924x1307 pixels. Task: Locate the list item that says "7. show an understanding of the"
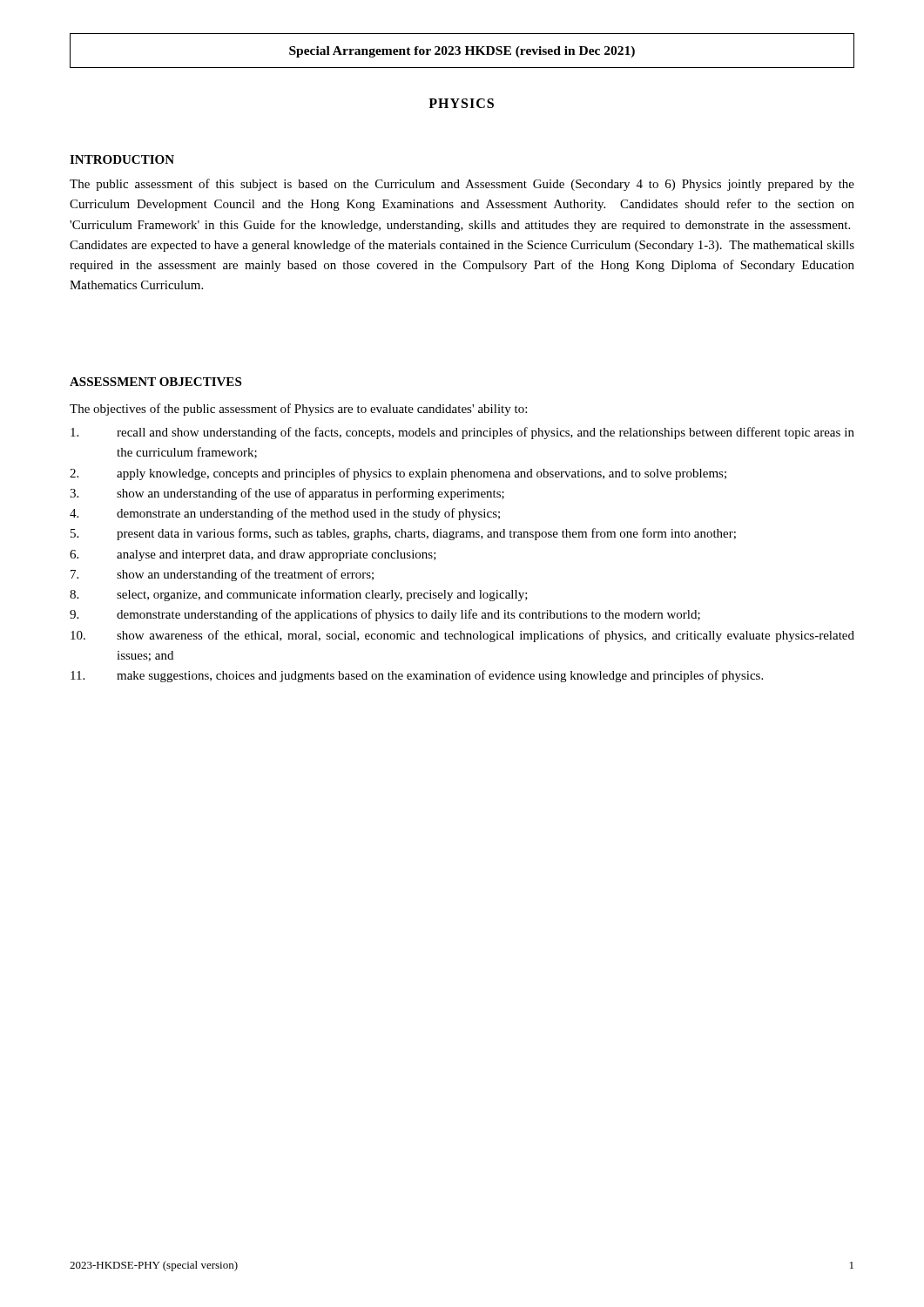222,575
